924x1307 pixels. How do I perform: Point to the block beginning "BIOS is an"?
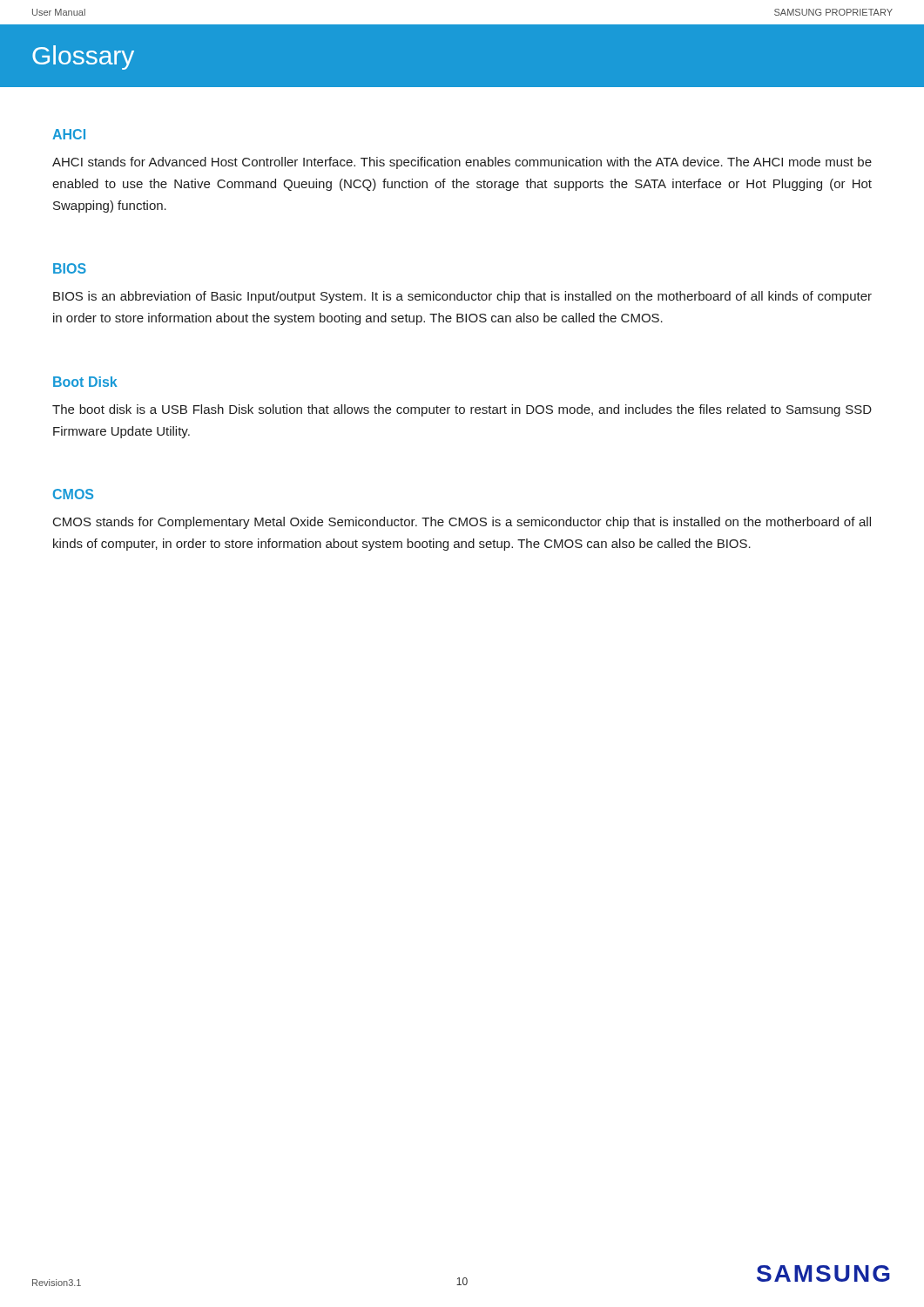coord(462,307)
